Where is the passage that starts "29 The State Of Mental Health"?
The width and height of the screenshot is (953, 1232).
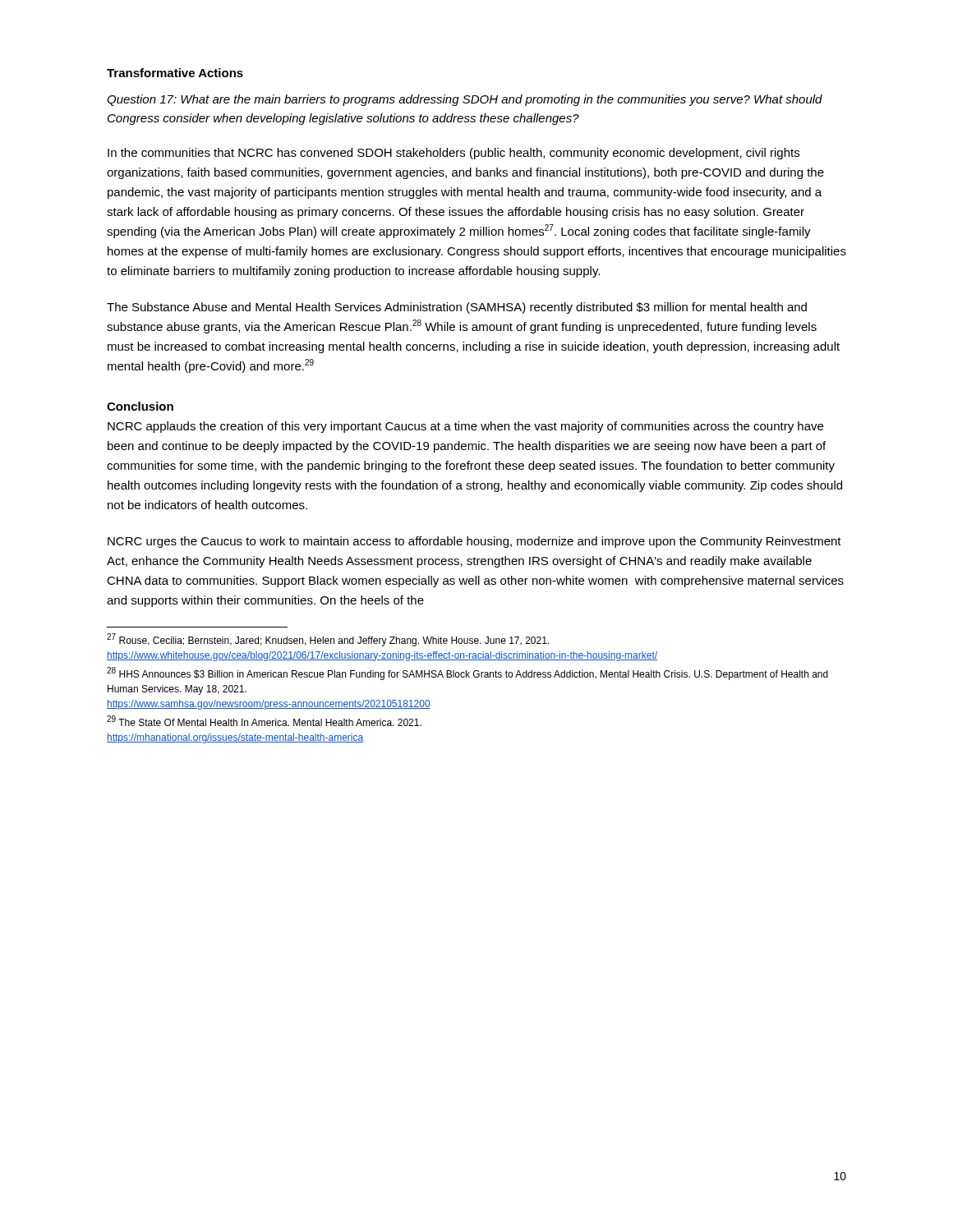pyautogui.click(x=264, y=729)
